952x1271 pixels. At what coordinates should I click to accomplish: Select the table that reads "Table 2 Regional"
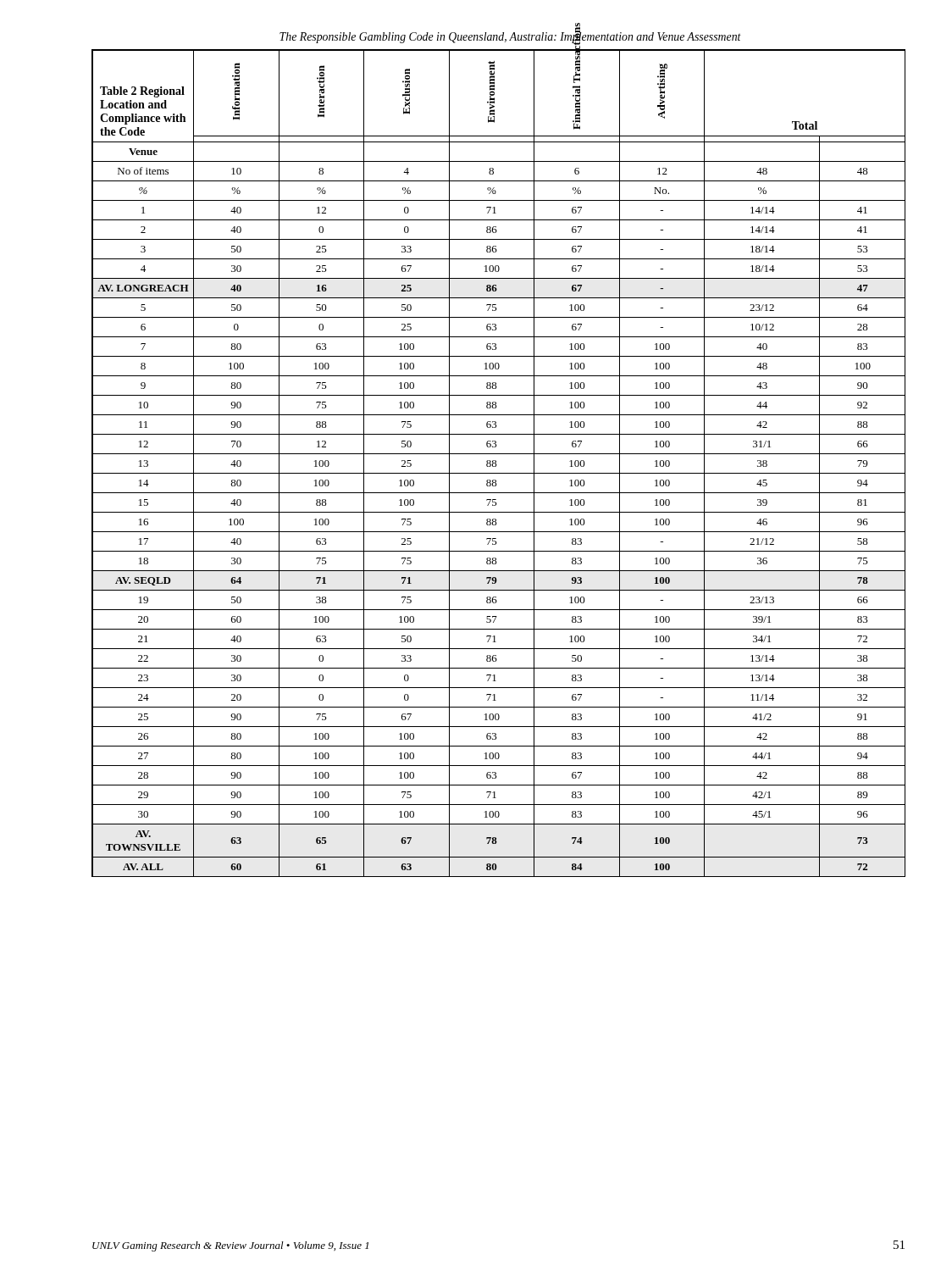(498, 463)
